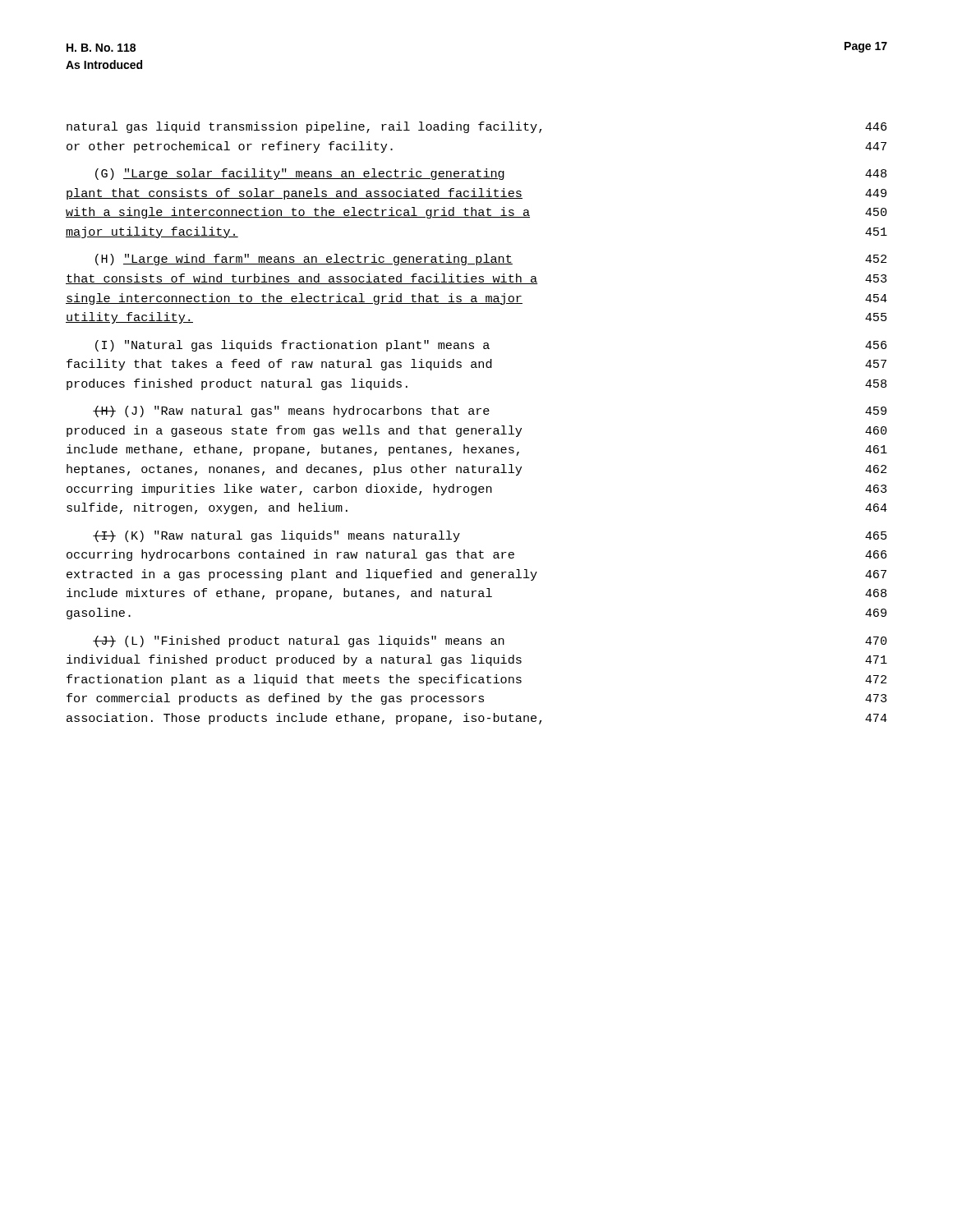Where is the passage that starts "(H) (J) "Raw"?
953x1232 pixels.
(476, 461)
